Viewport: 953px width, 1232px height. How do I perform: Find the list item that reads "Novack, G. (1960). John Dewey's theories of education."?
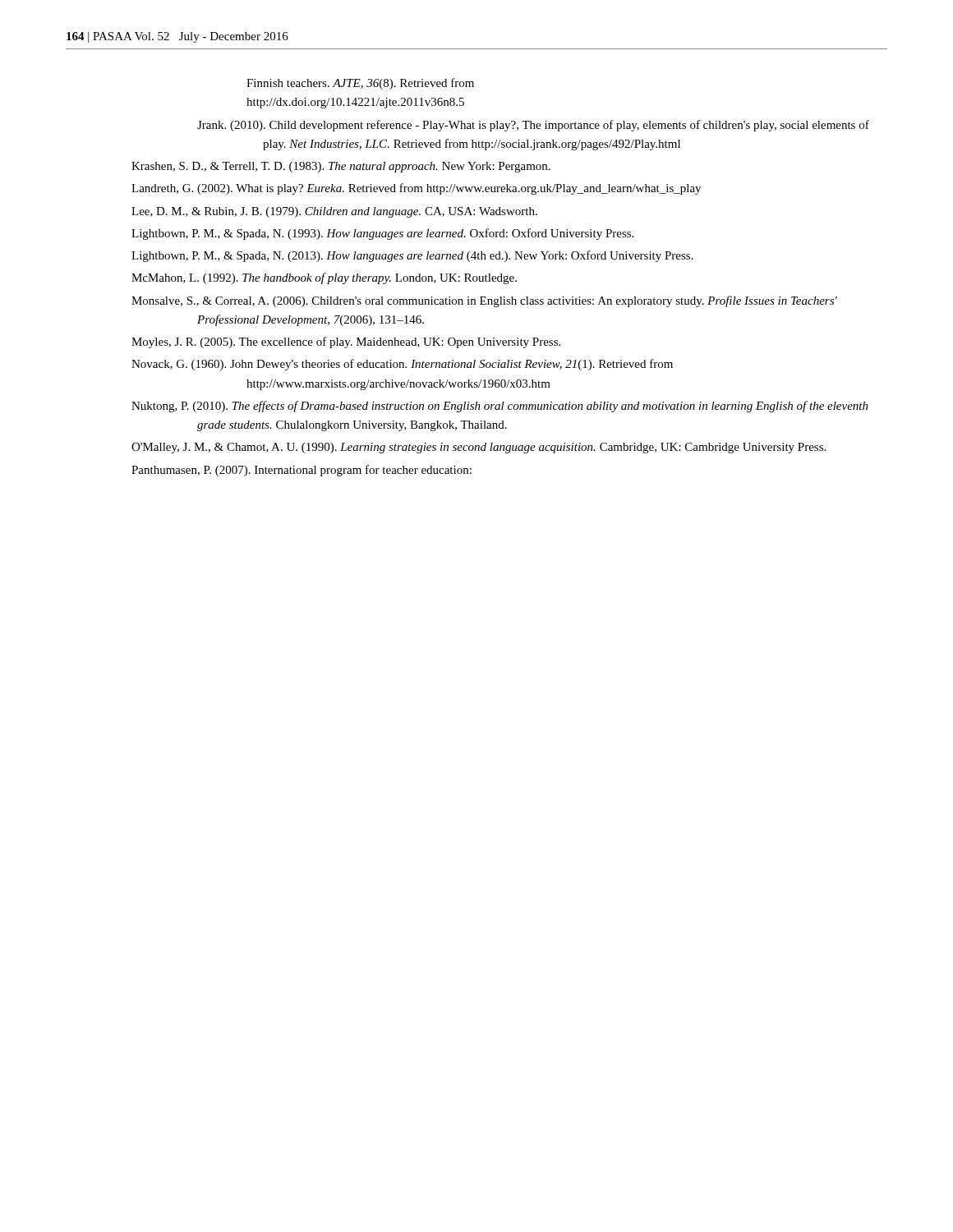[509, 375]
